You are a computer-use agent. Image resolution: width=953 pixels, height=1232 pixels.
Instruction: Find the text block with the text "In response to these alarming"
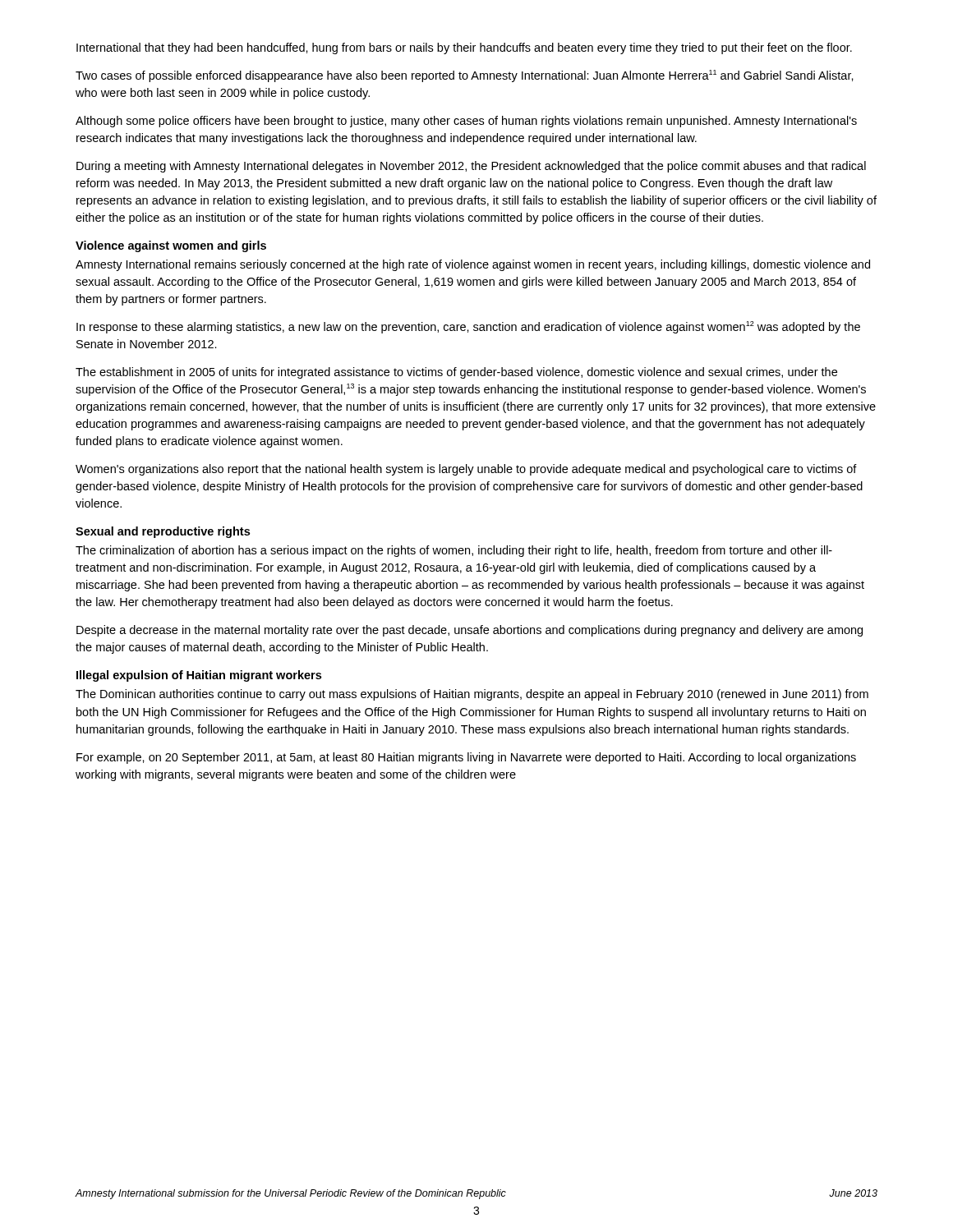click(476, 336)
